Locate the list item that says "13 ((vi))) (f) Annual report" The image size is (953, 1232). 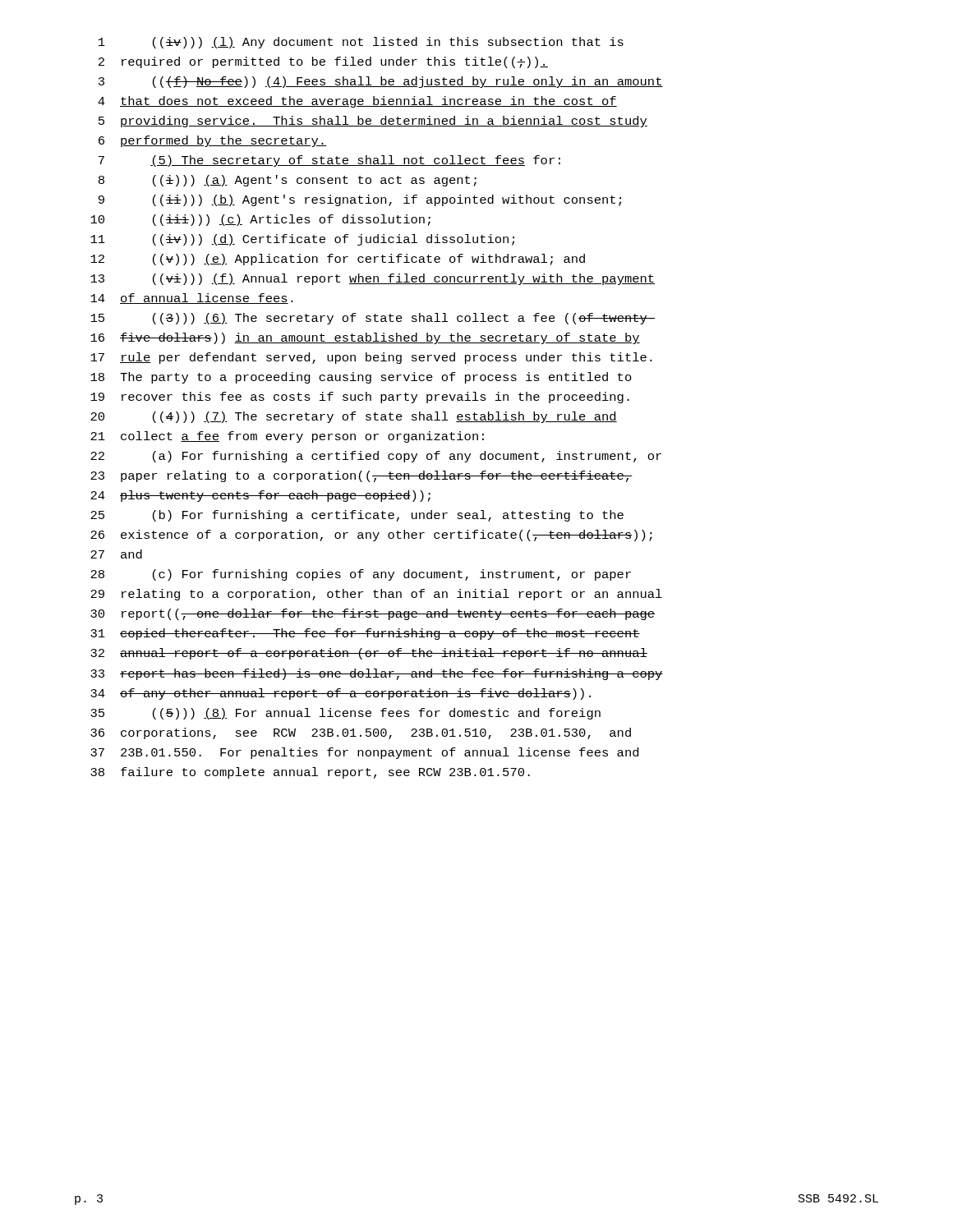point(476,289)
